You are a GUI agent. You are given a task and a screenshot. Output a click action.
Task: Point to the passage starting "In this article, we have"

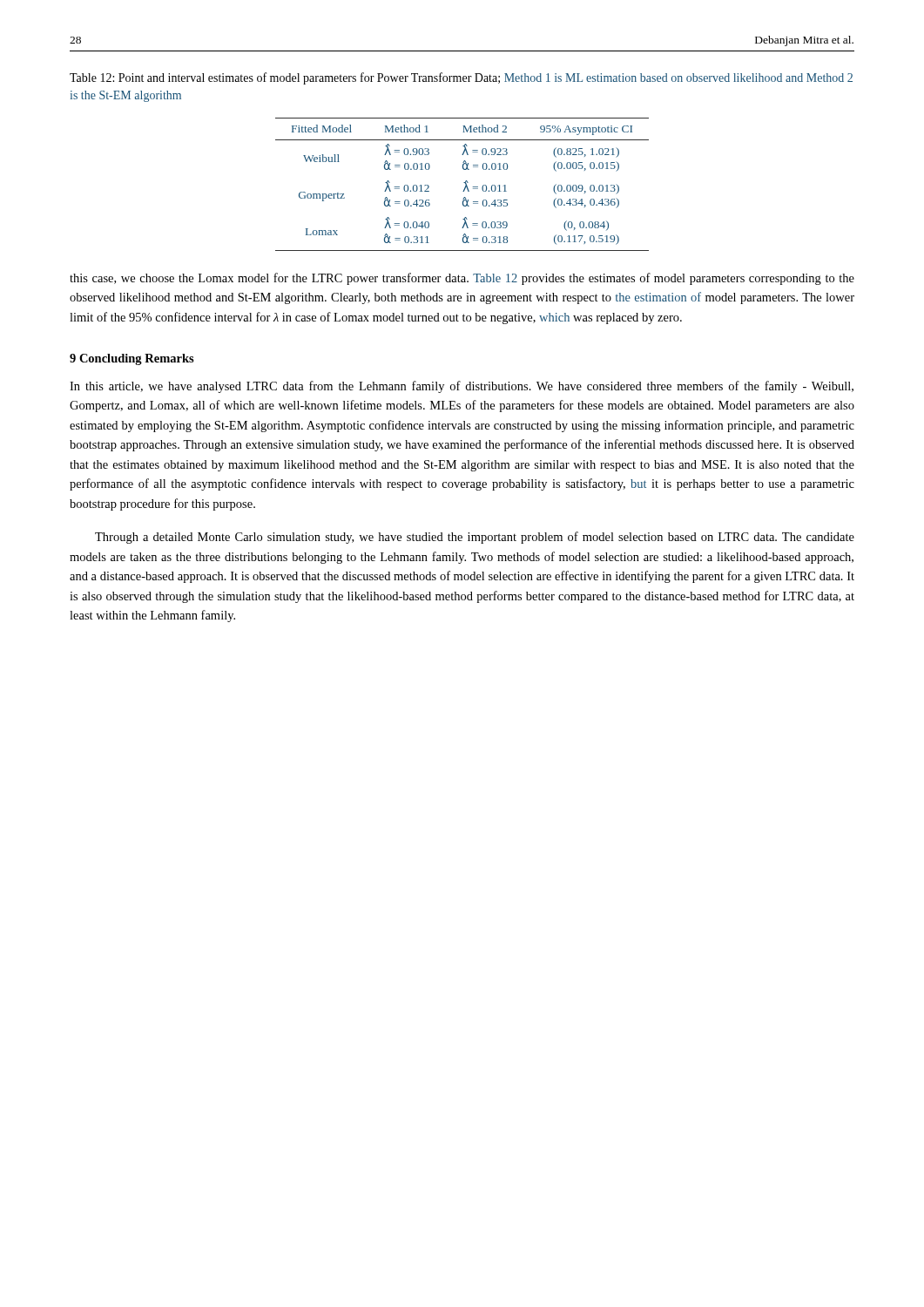coord(462,445)
